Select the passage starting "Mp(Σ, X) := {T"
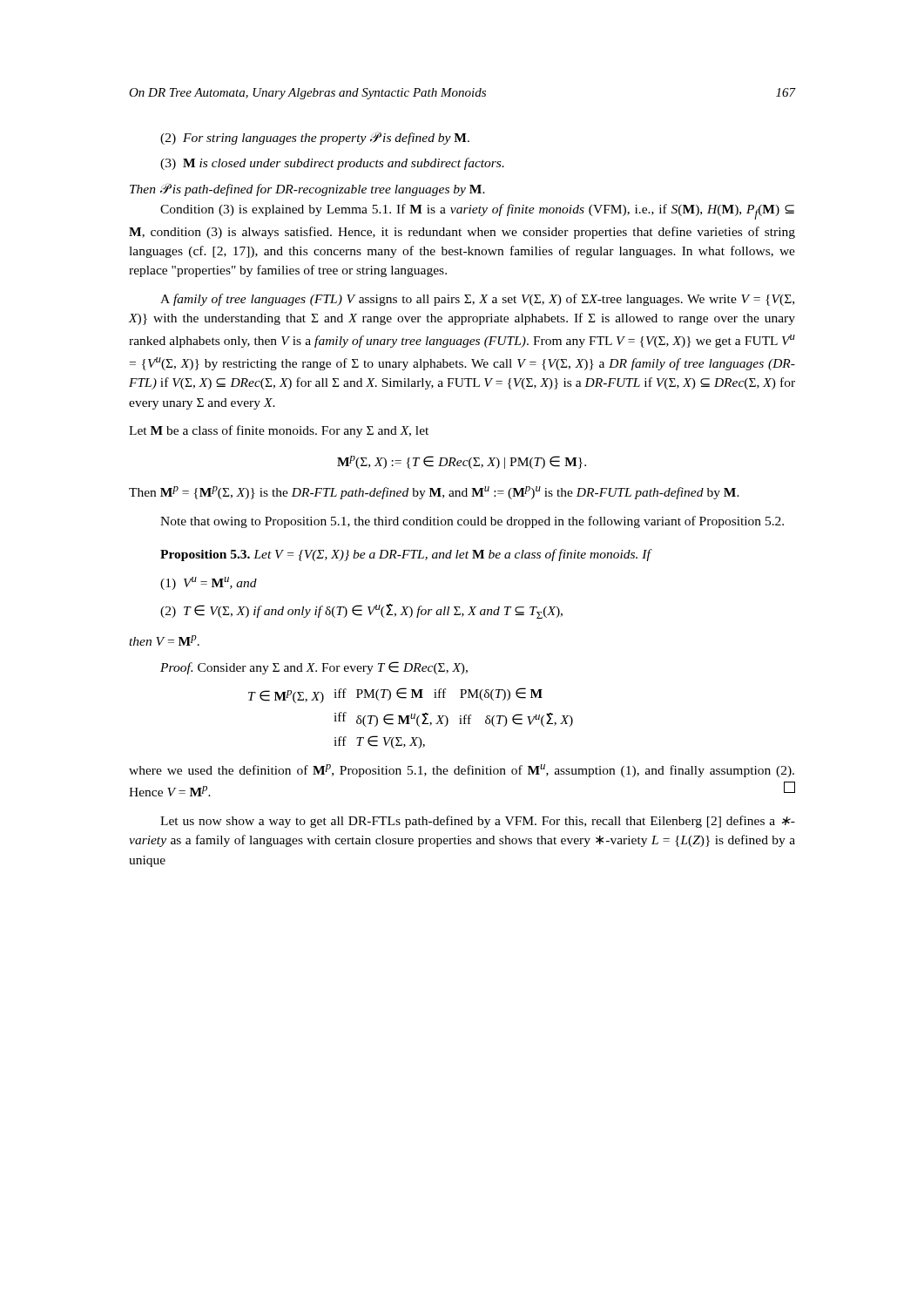 tap(462, 459)
